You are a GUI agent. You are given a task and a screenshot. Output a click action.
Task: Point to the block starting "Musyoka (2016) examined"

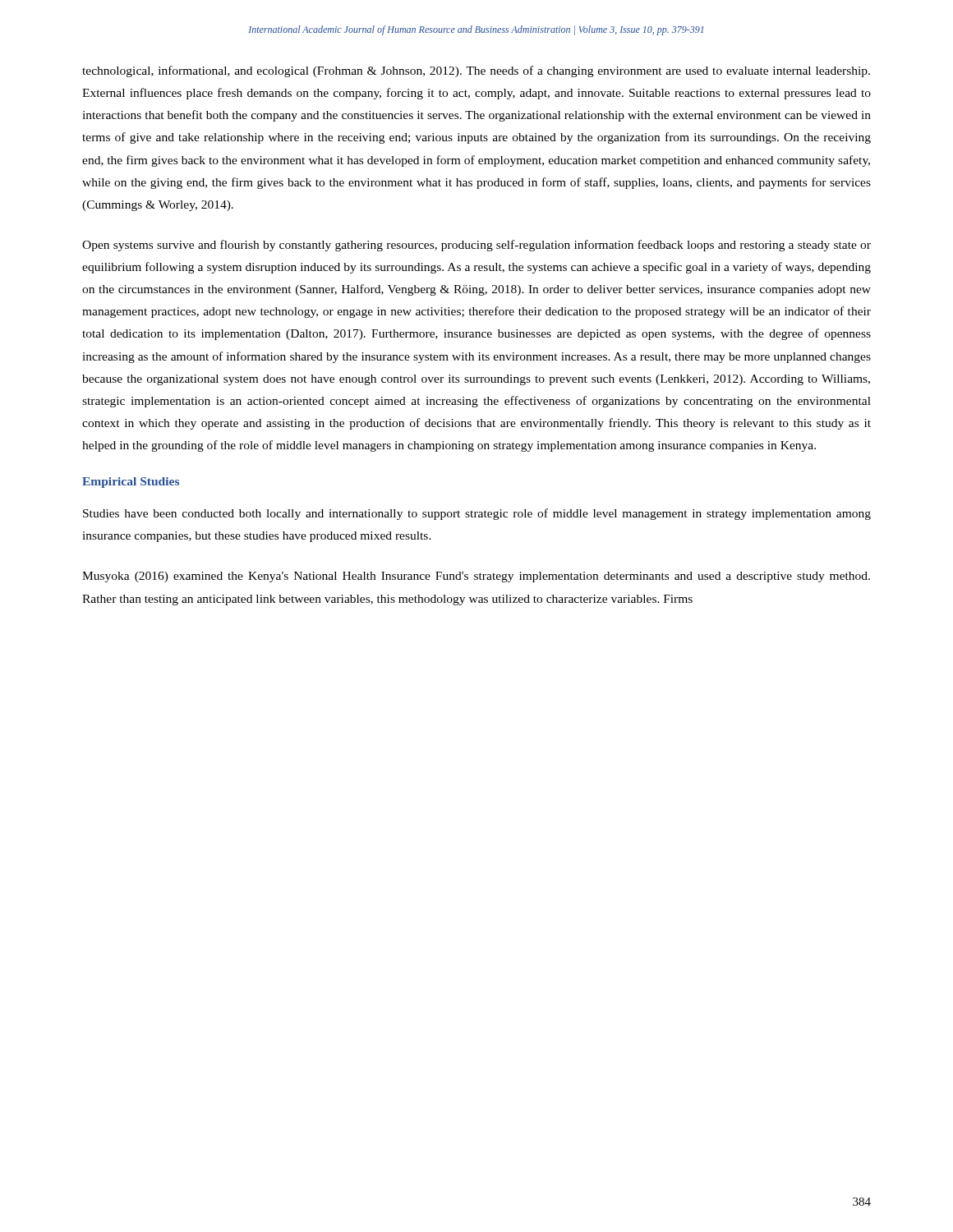click(476, 587)
